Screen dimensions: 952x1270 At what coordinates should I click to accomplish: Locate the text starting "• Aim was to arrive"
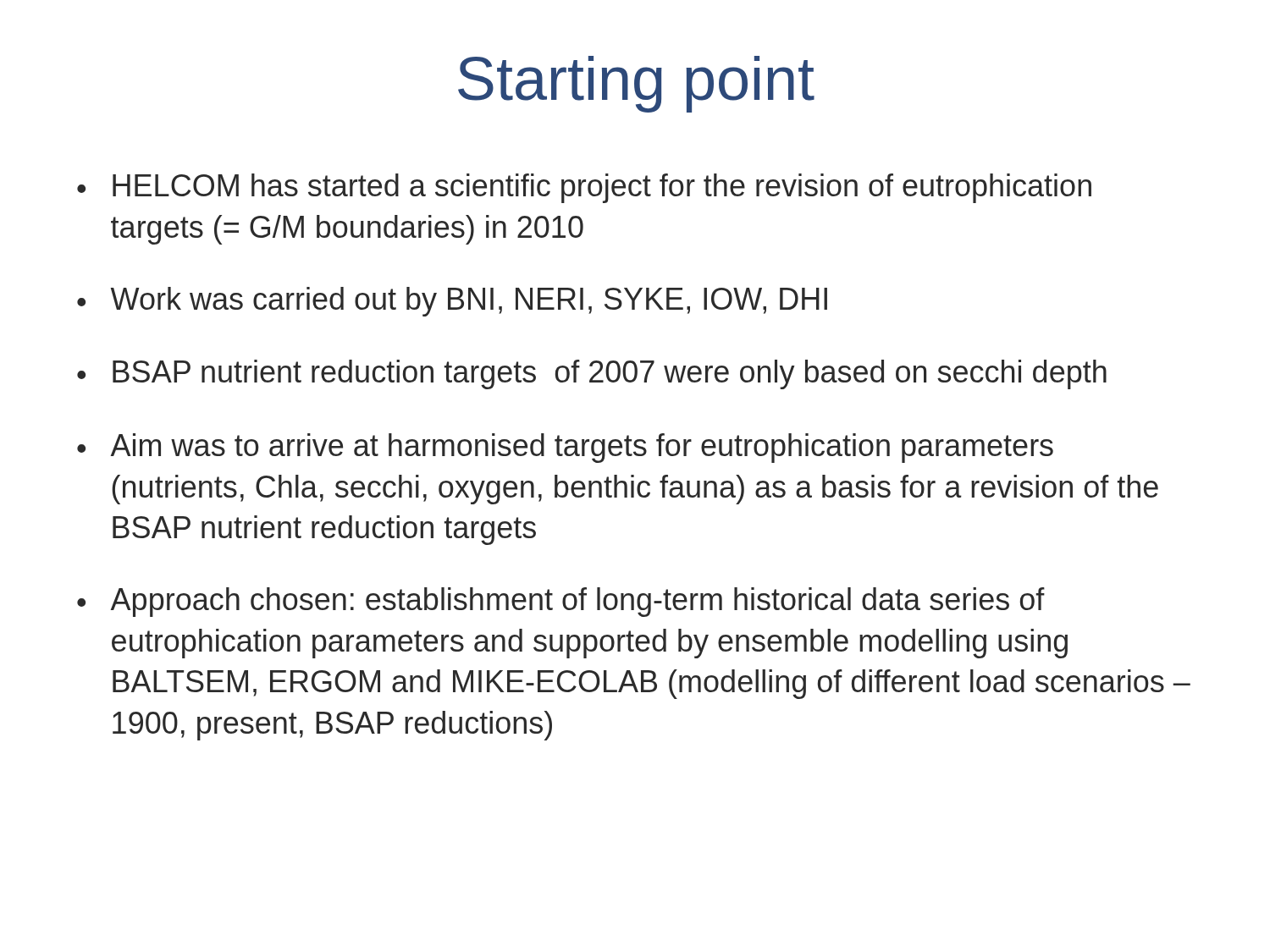pos(635,487)
